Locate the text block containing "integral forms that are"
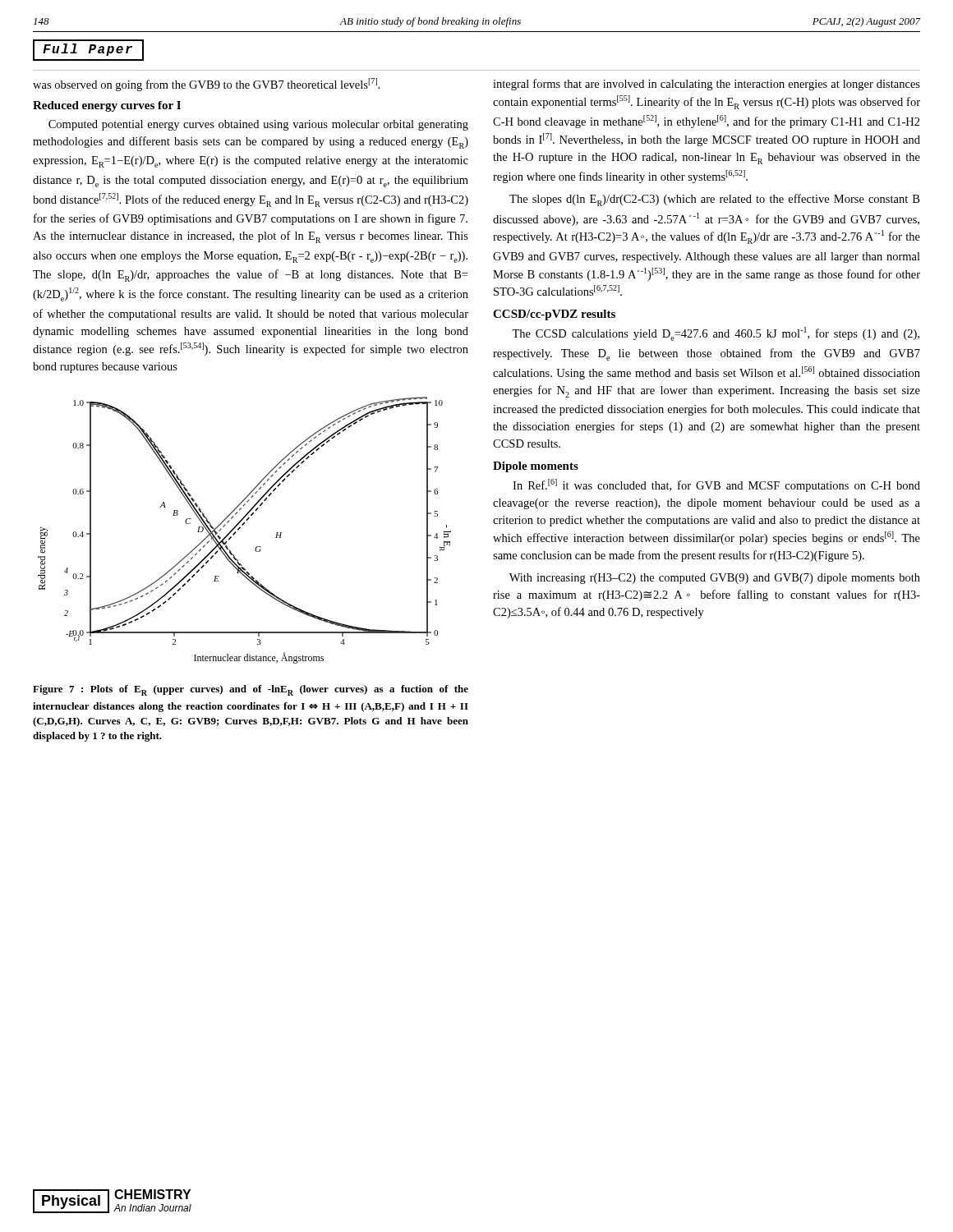953x1232 pixels. pos(707,130)
